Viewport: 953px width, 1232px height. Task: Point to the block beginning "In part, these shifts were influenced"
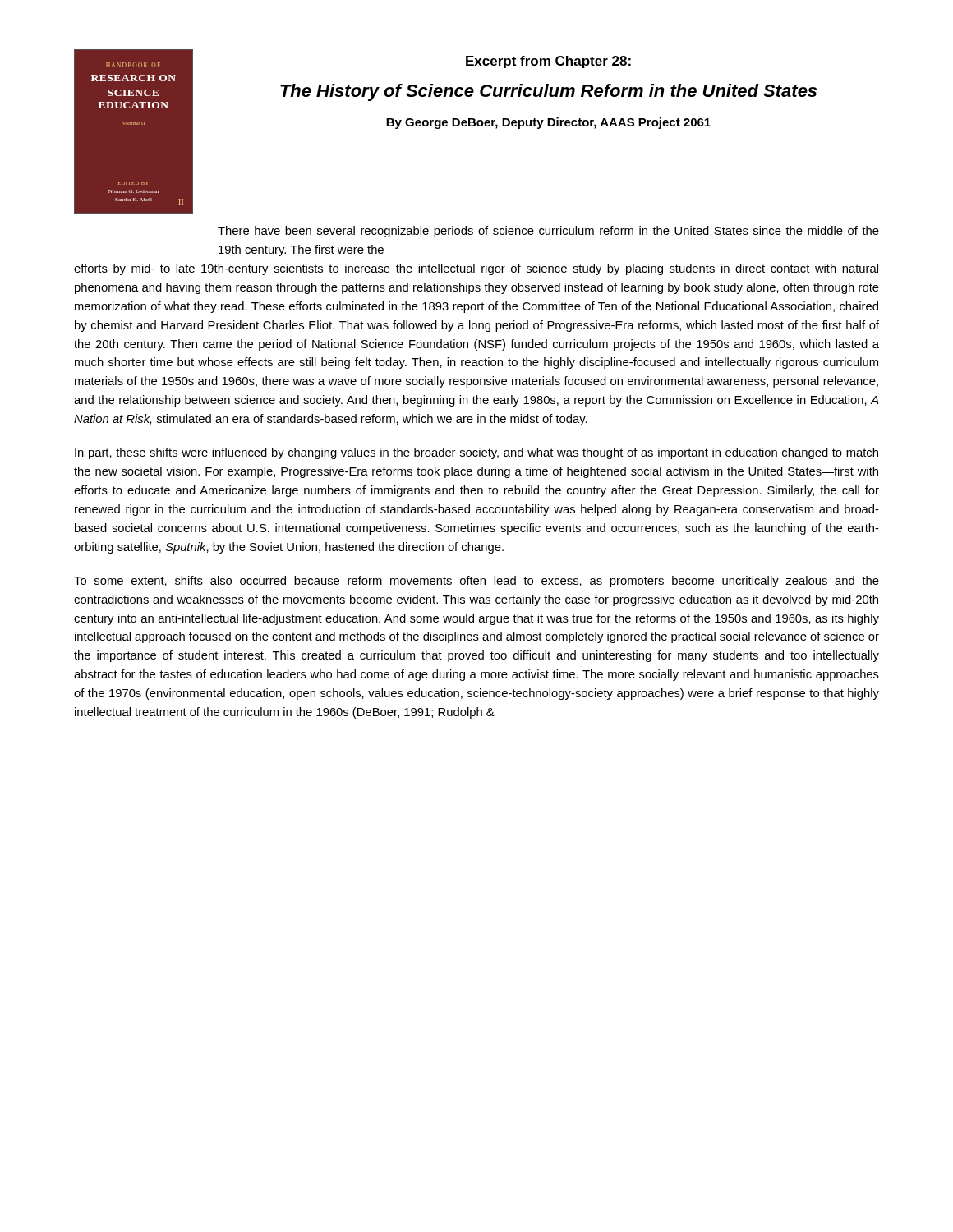[x=476, y=500]
